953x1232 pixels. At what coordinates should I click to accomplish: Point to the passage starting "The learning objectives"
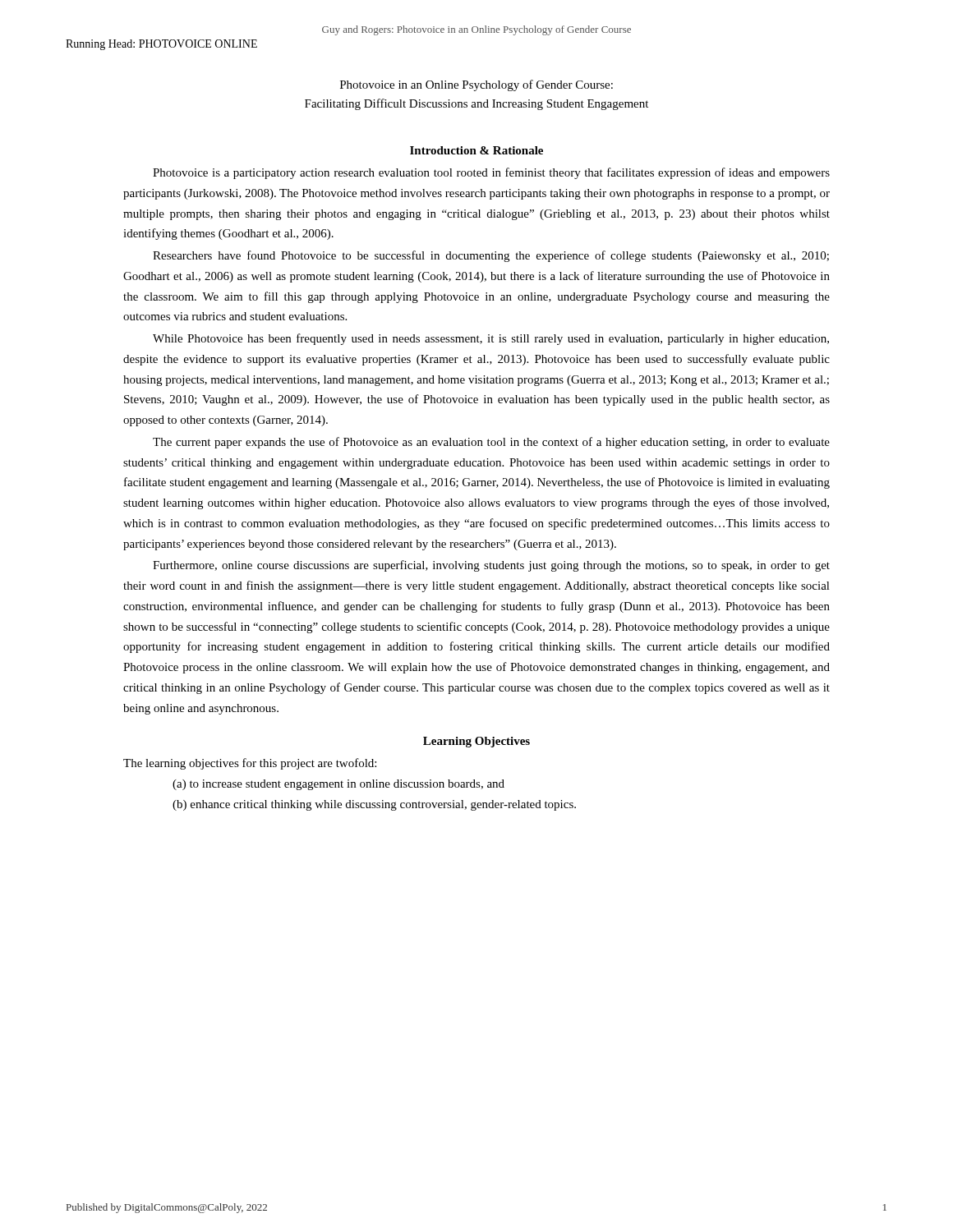[x=250, y=763]
